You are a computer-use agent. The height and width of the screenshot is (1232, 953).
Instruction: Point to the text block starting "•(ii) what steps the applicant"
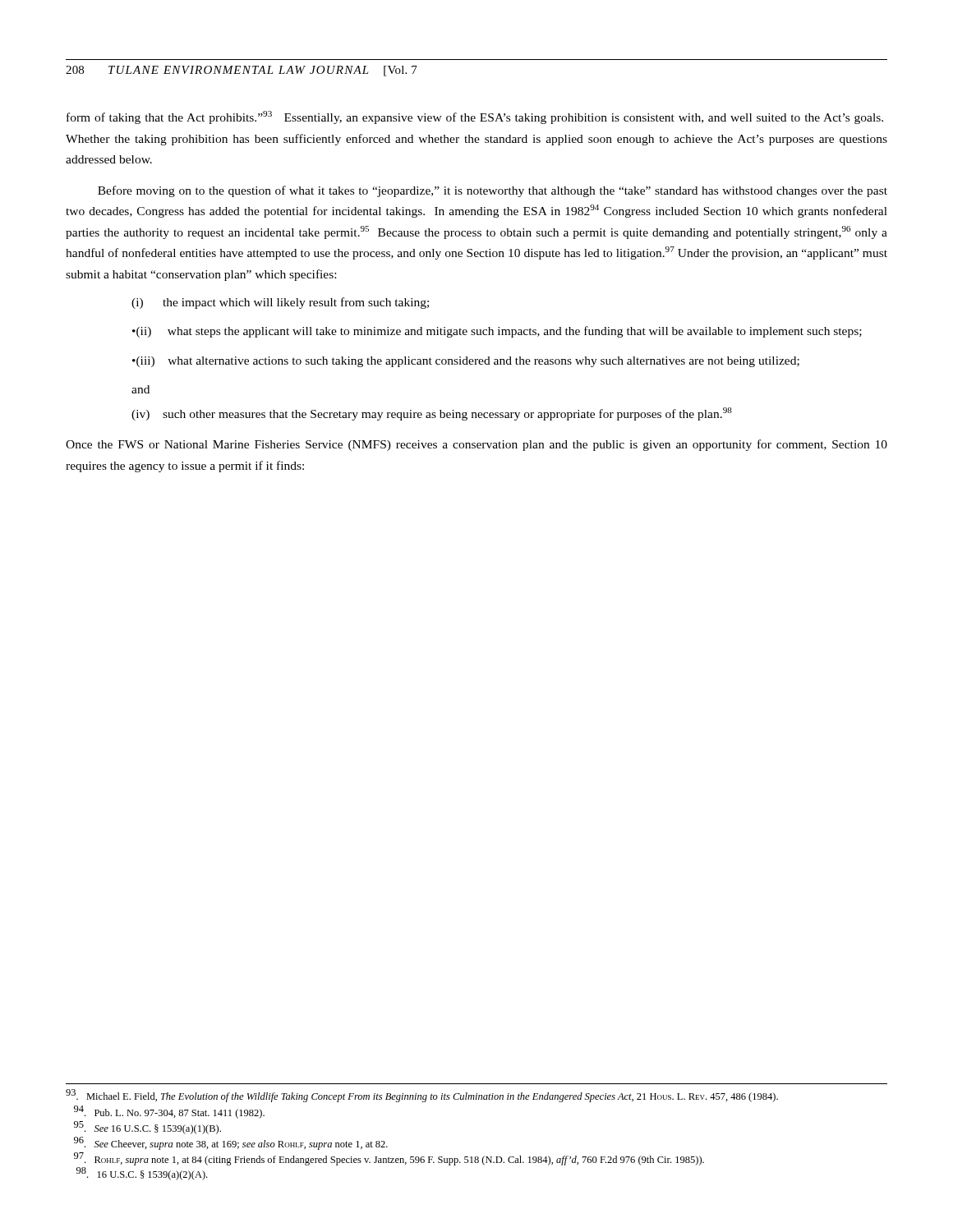pos(509,331)
